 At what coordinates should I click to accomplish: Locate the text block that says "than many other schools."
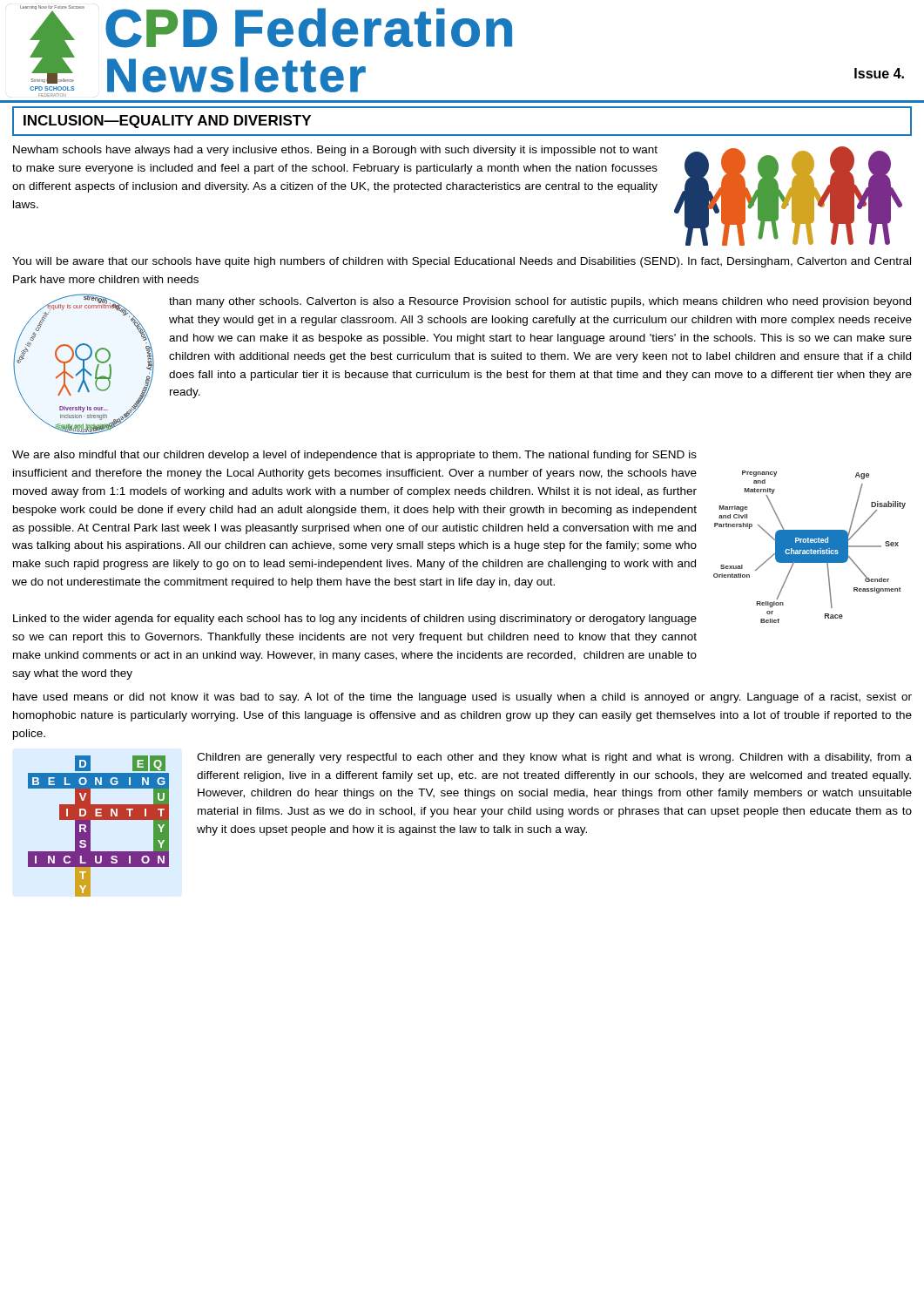pos(540,346)
